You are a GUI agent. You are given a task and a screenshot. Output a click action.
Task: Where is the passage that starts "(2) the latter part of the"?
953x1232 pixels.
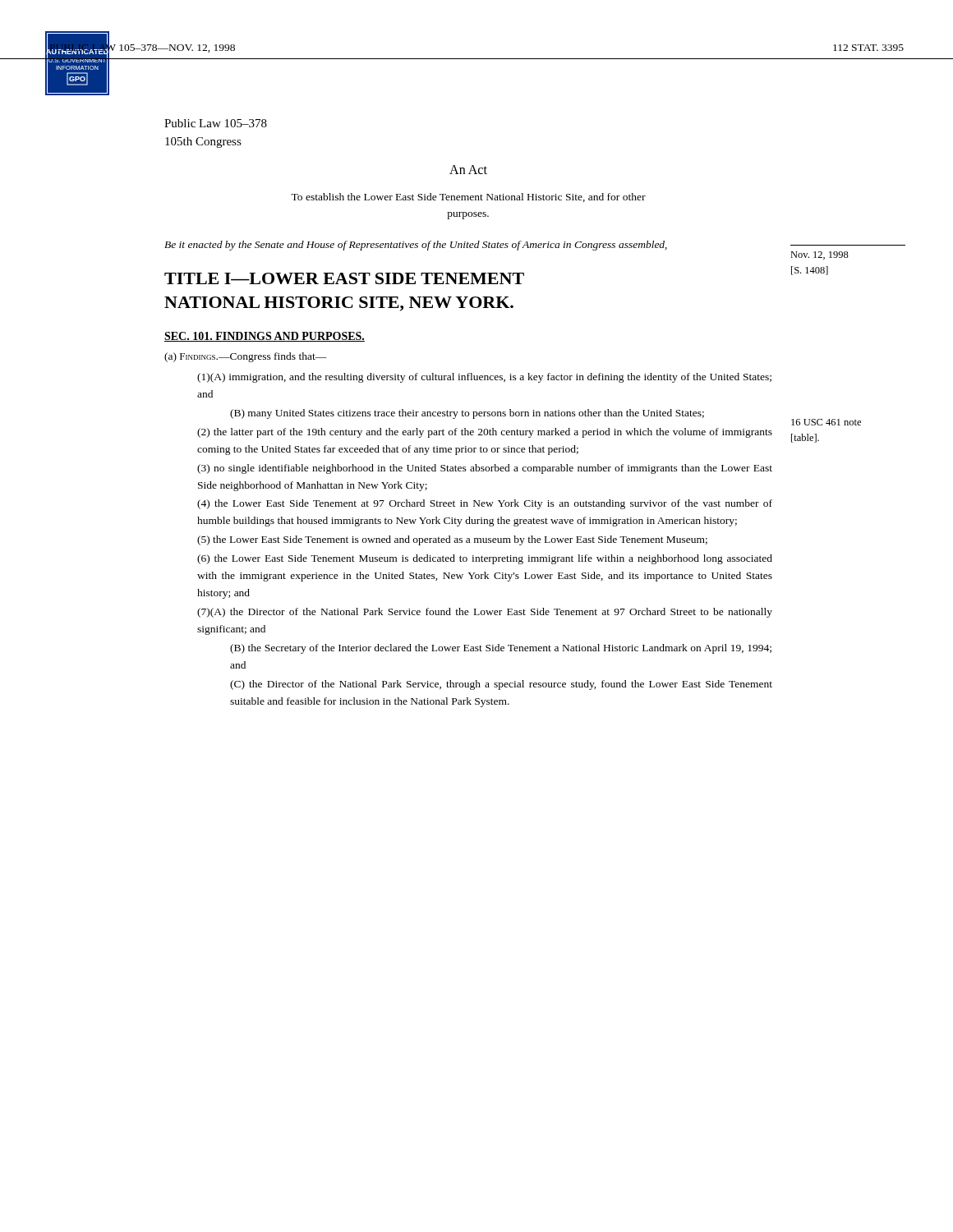click(485, 440)
